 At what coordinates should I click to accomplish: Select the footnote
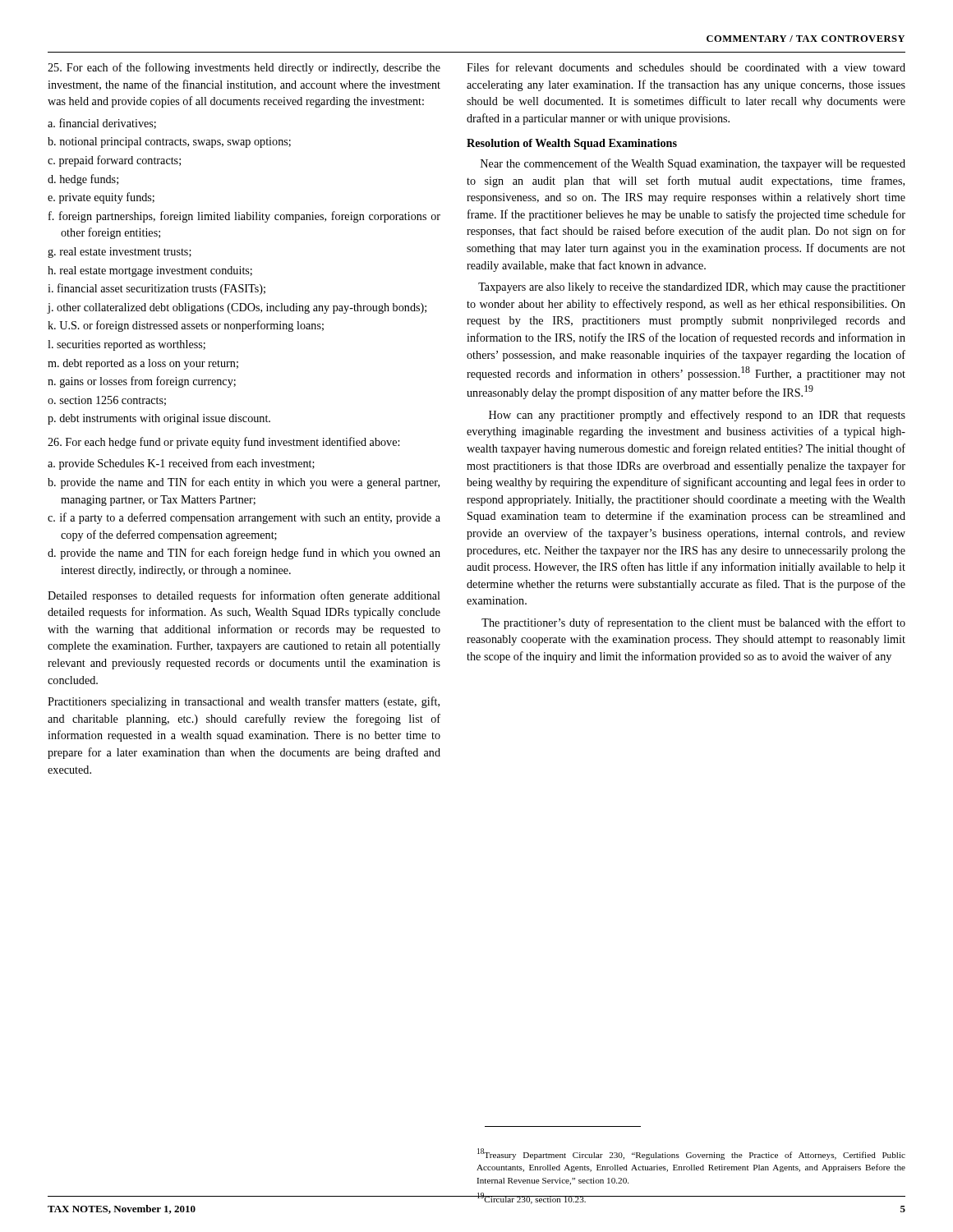click(x=691, y=1176)
